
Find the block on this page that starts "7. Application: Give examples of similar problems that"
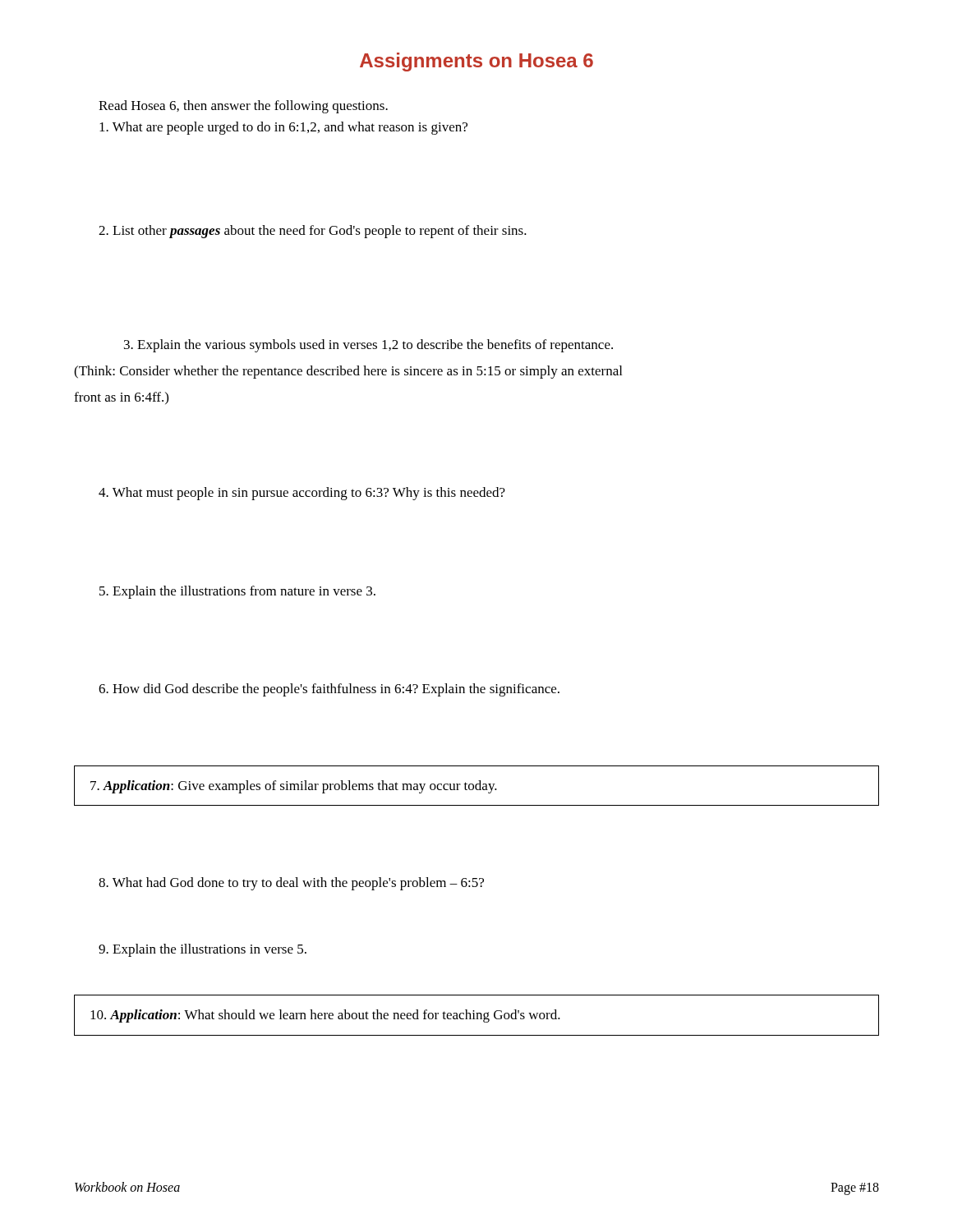pos(294,786)
